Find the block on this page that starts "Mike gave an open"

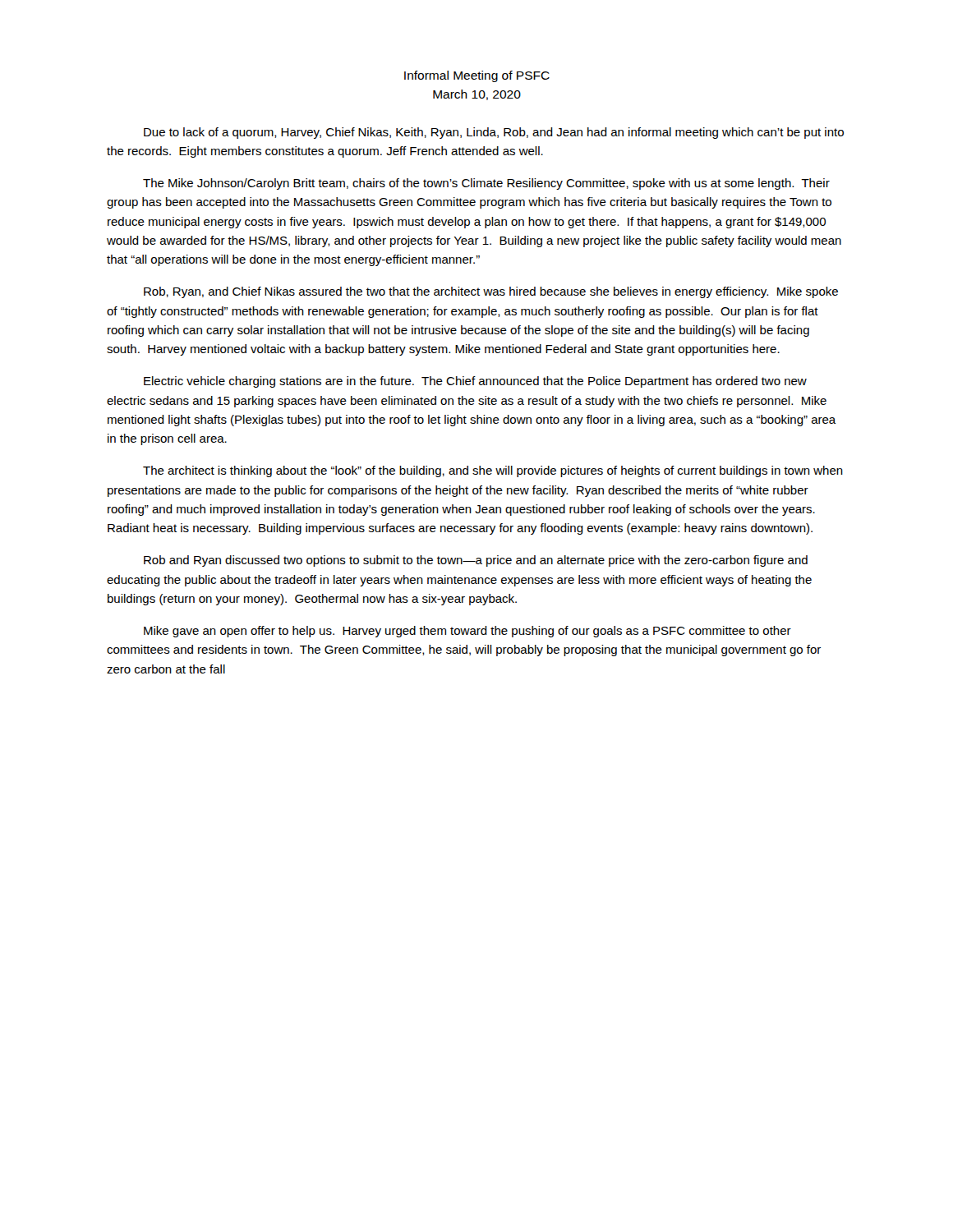(464, 649)
